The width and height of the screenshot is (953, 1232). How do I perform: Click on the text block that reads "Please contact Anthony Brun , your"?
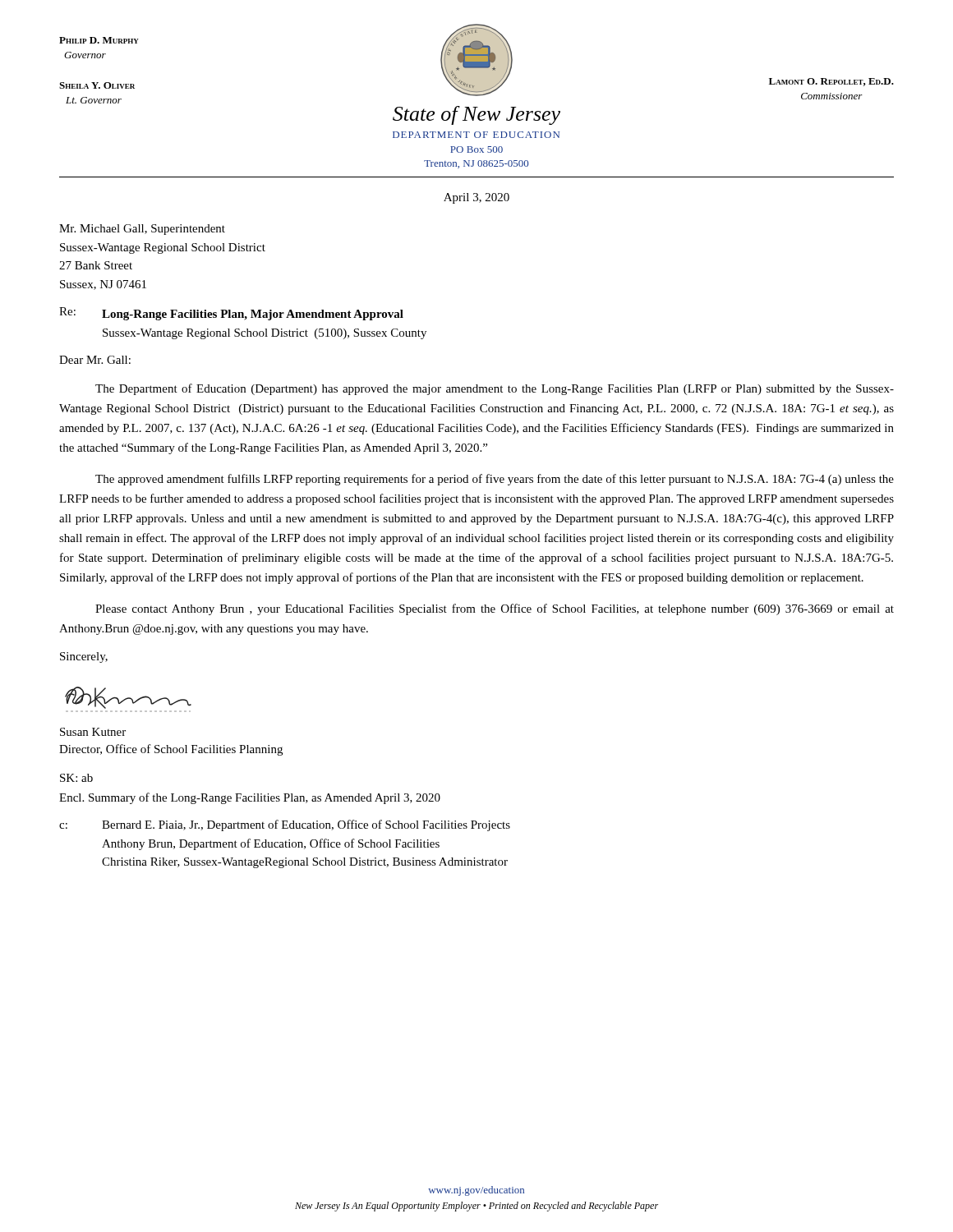[476, 618]
